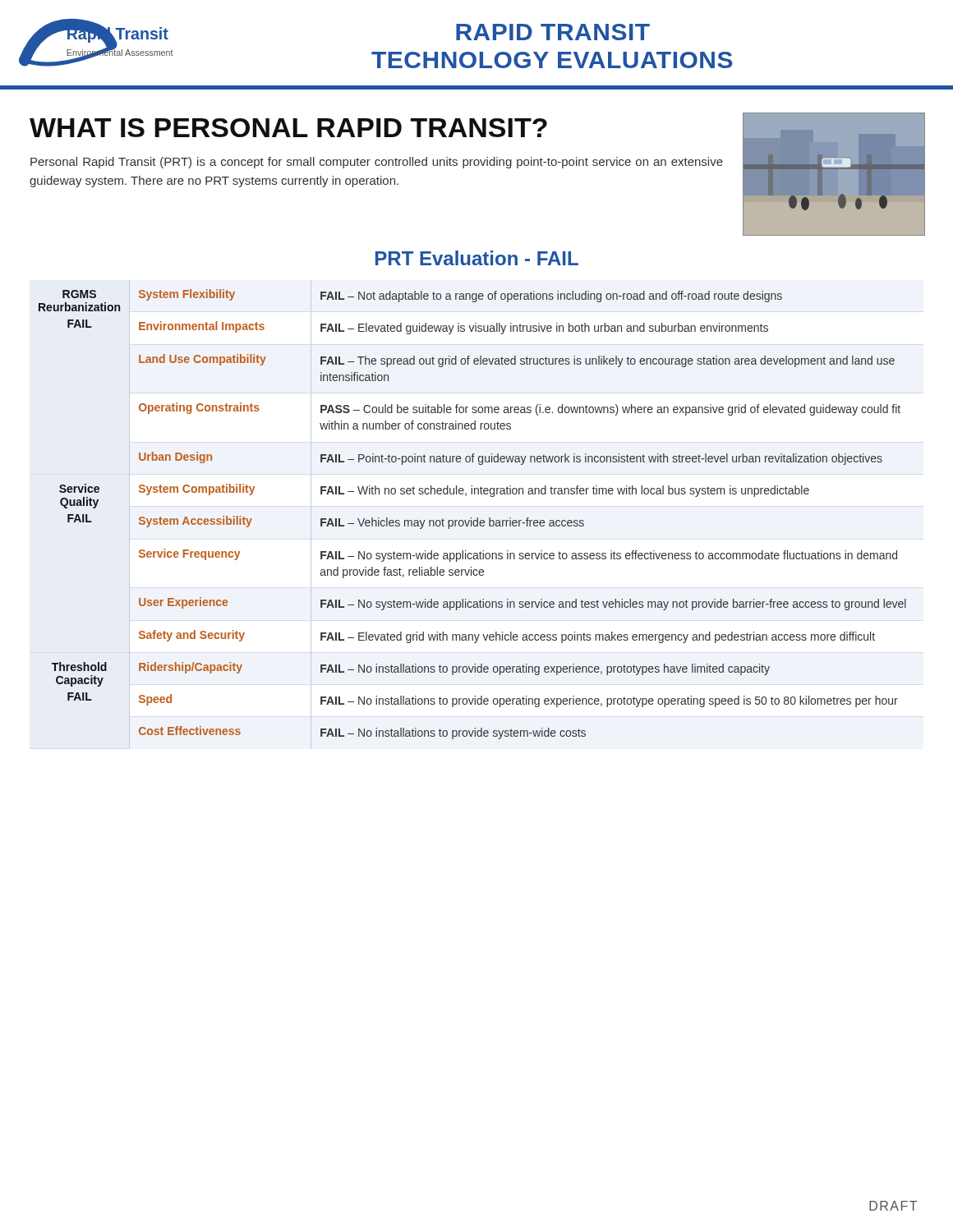Image resolution: width=953 pixels, height=1232 pixels.
Task: Locate the title that reads "WHAT IS PERSONAL RAPID TRANSIT?"
Action: 289,128
